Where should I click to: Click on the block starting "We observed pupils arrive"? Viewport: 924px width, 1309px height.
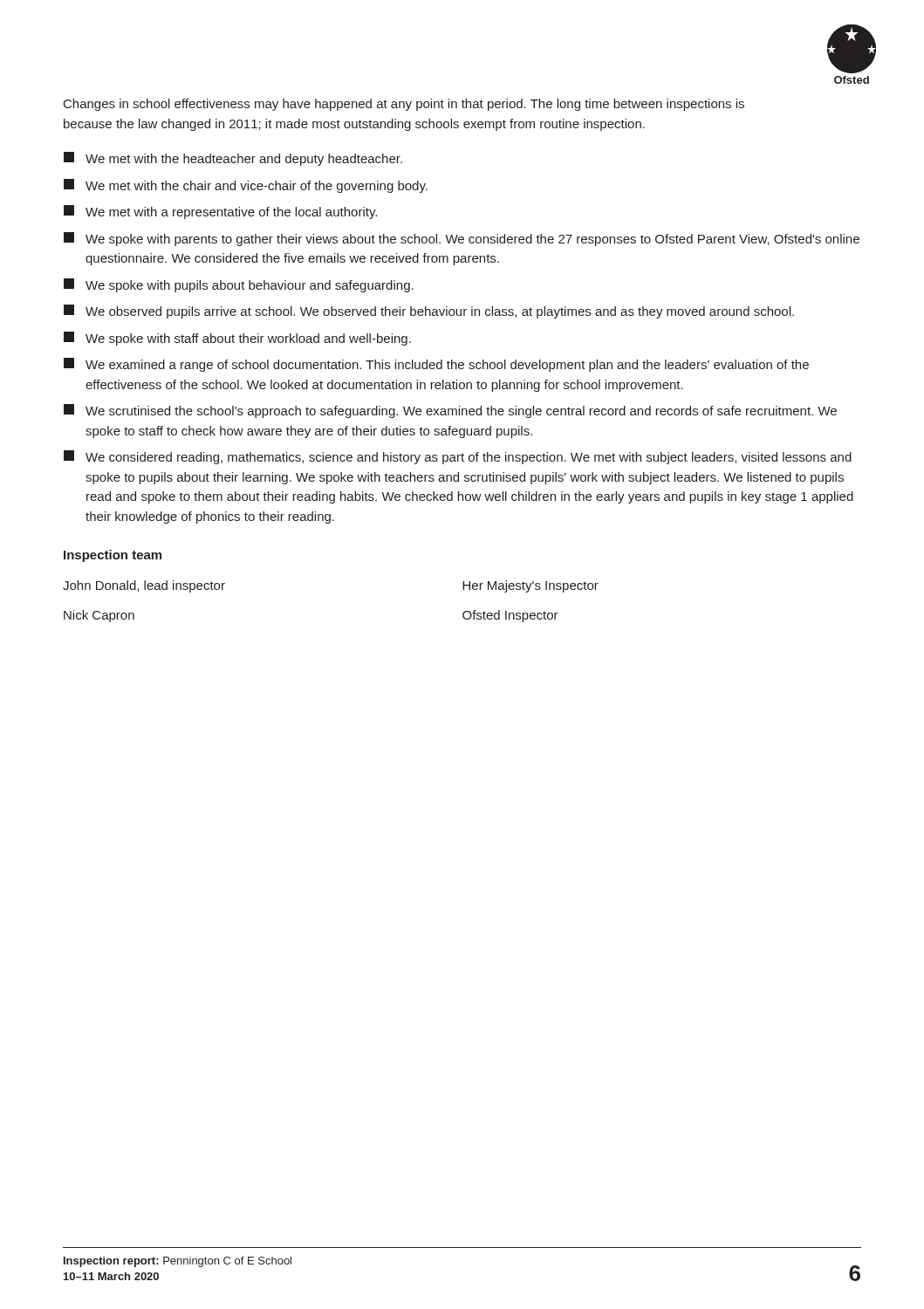pyautogui.click(x=462, y=312)
